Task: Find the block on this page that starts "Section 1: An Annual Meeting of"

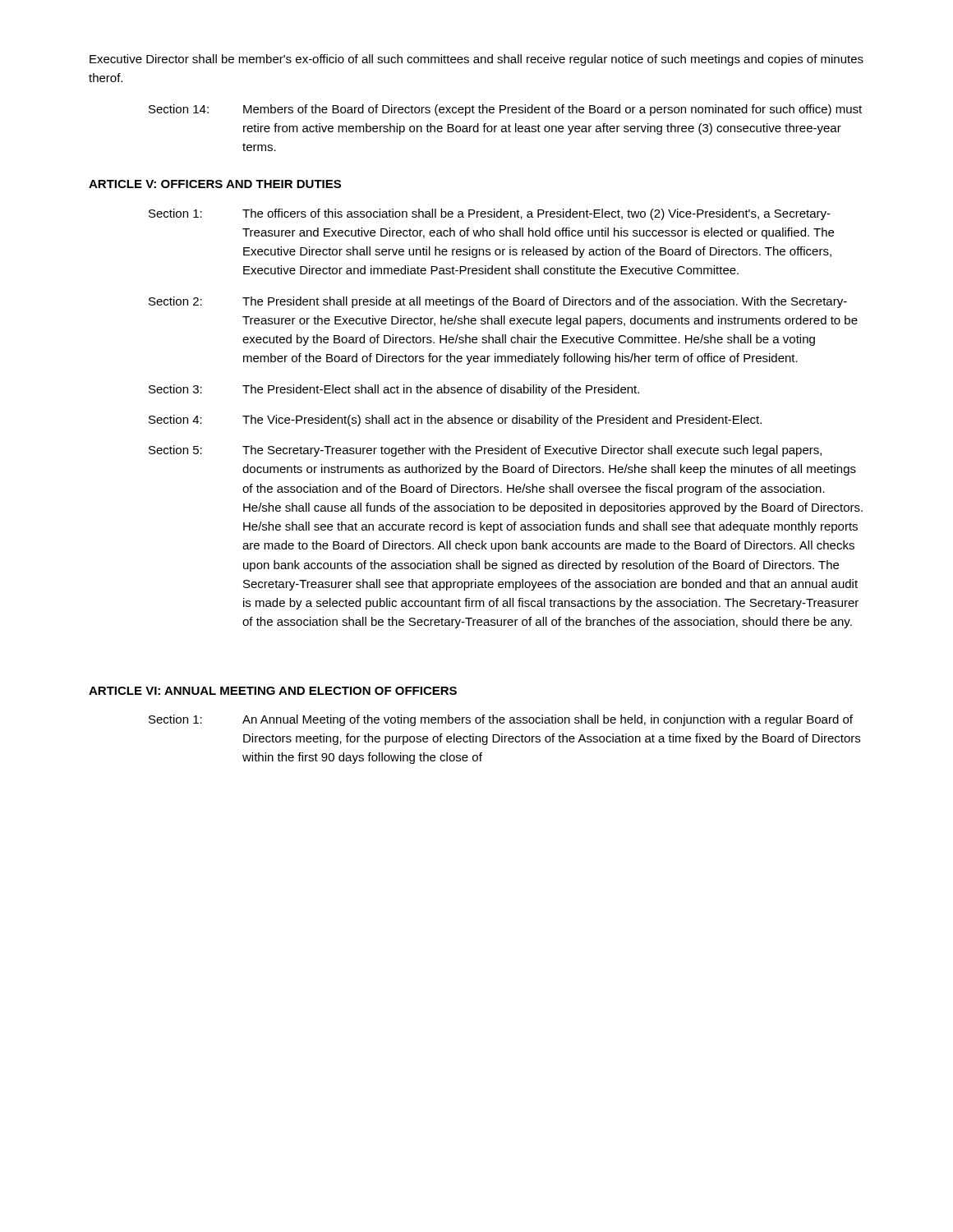Action: click(506, 738)
